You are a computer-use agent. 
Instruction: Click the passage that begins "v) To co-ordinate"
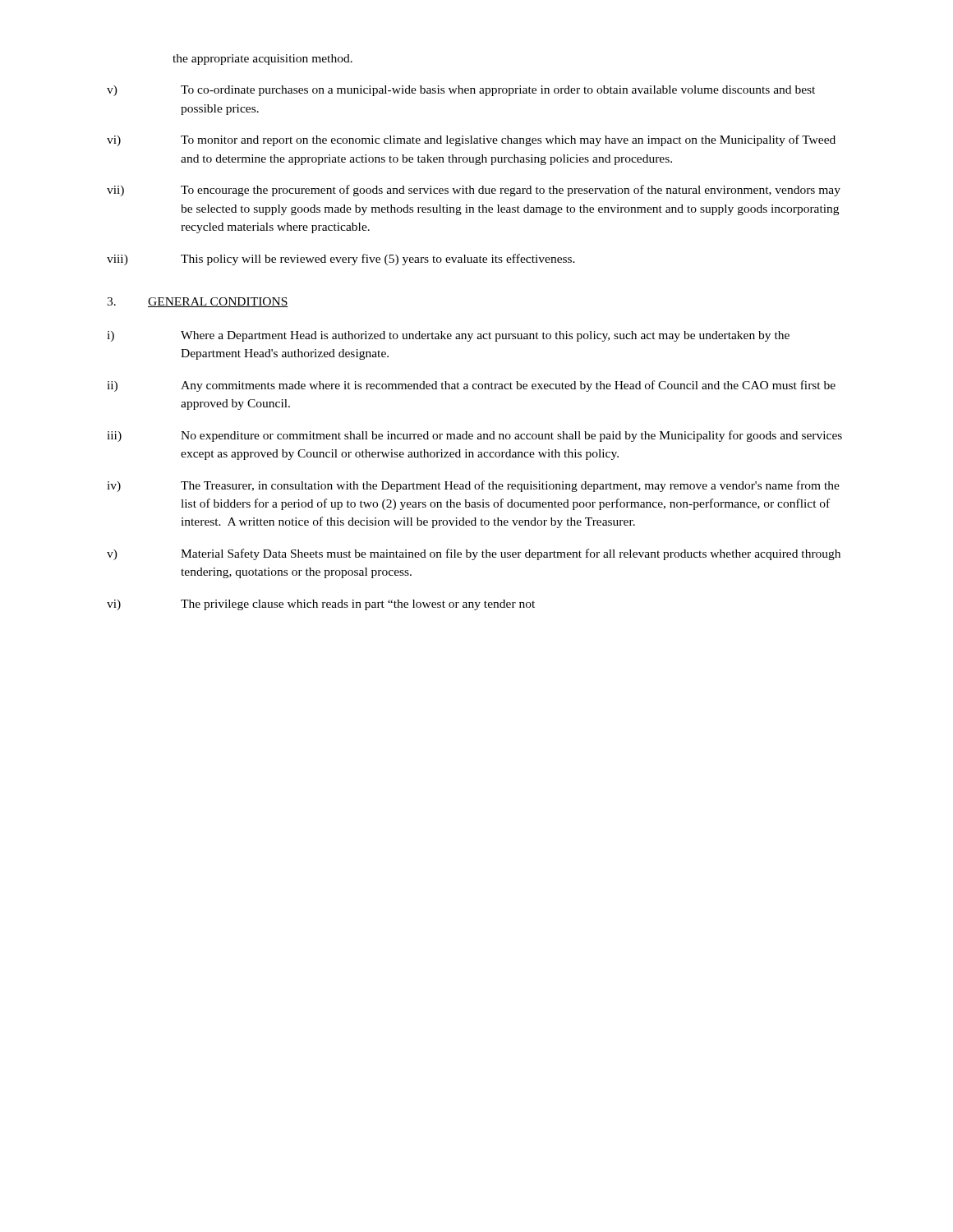point(476,99)
